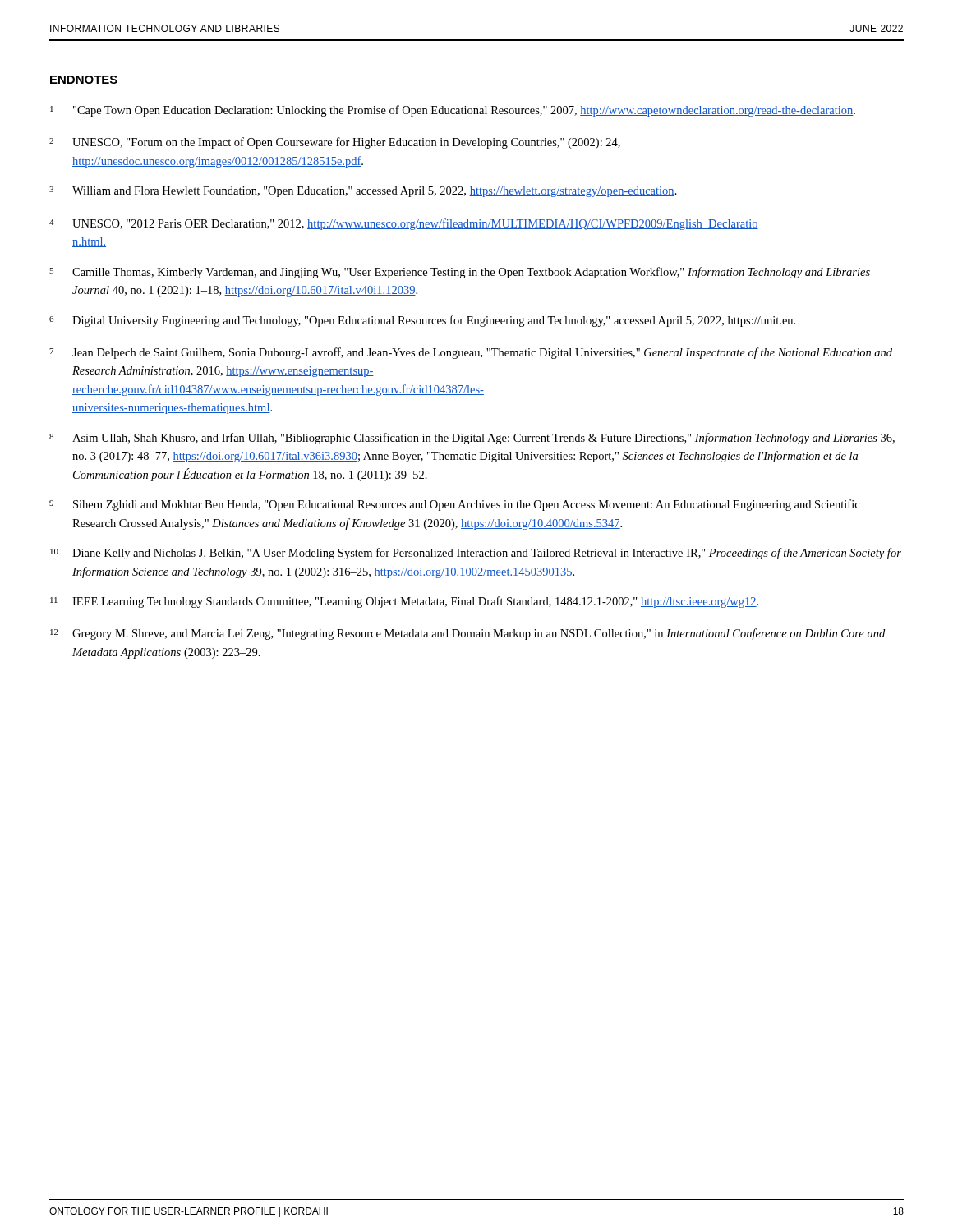Screen dimensions: 1232x953
Task: Click on the block starting "12 Gregory M. Shreve, and"
Action: click(x=476, y=643)
